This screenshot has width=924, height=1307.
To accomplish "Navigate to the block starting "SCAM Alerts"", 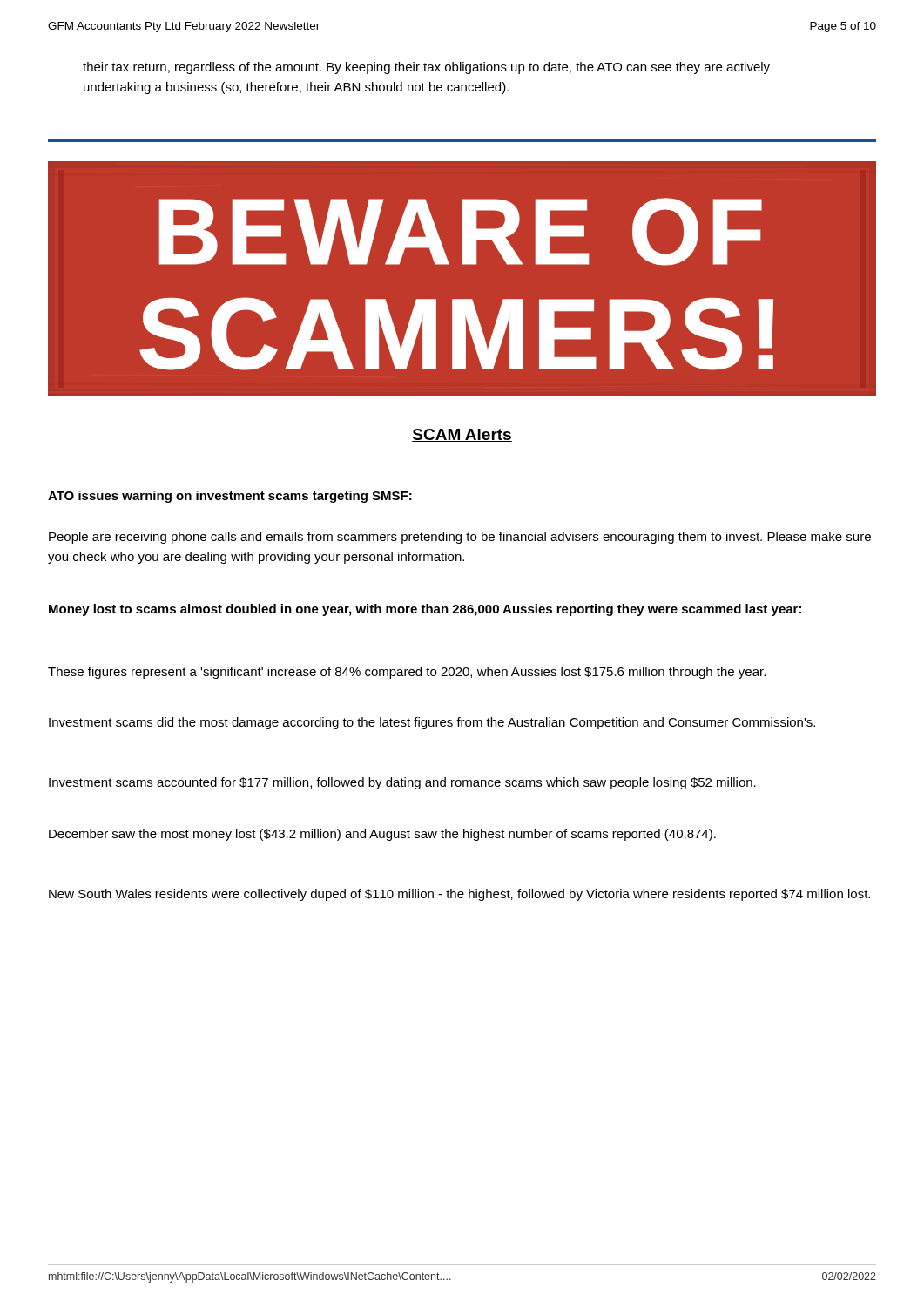I will (462, 434).
